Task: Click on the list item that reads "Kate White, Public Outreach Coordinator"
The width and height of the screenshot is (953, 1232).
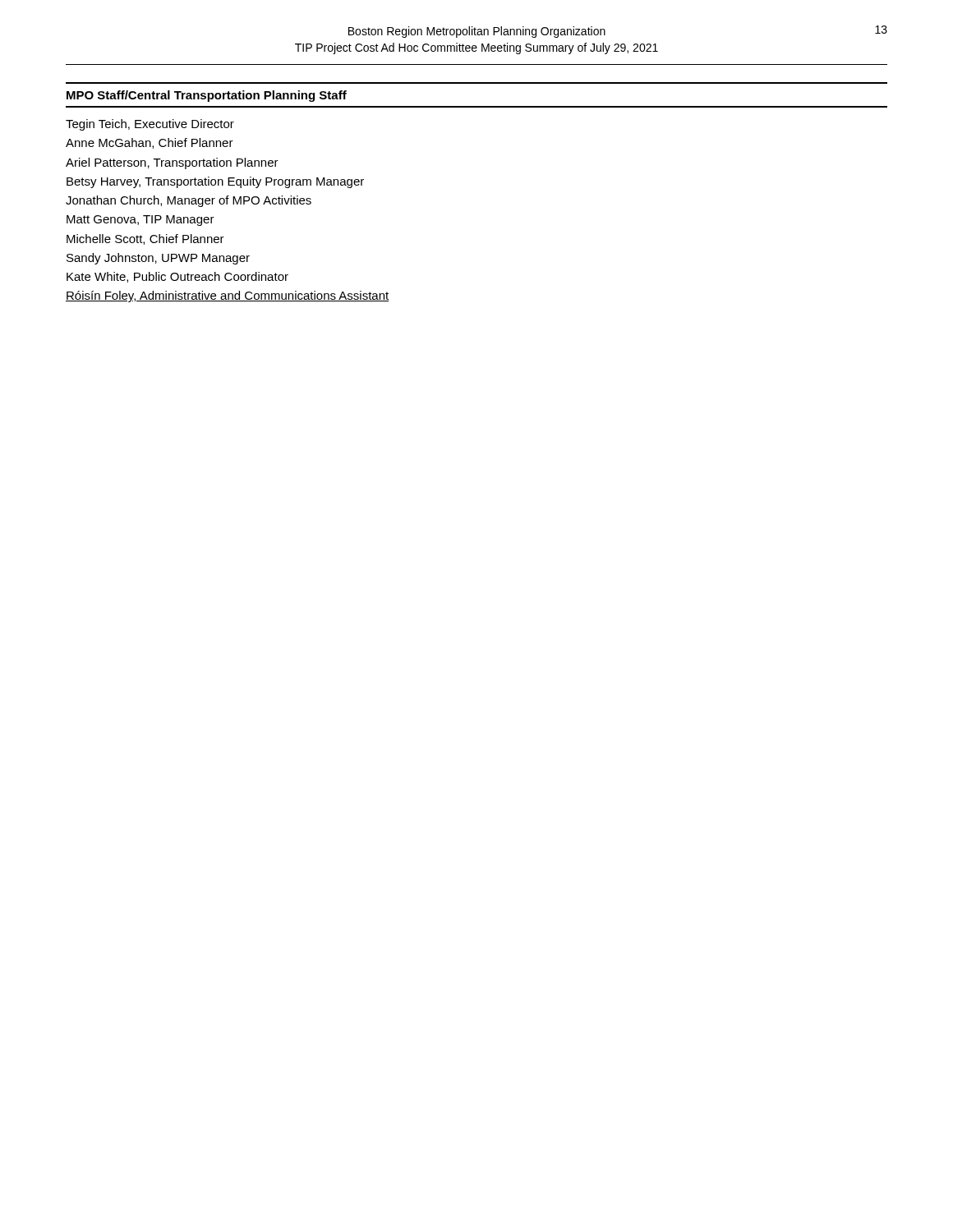Action: coord(177,276)
